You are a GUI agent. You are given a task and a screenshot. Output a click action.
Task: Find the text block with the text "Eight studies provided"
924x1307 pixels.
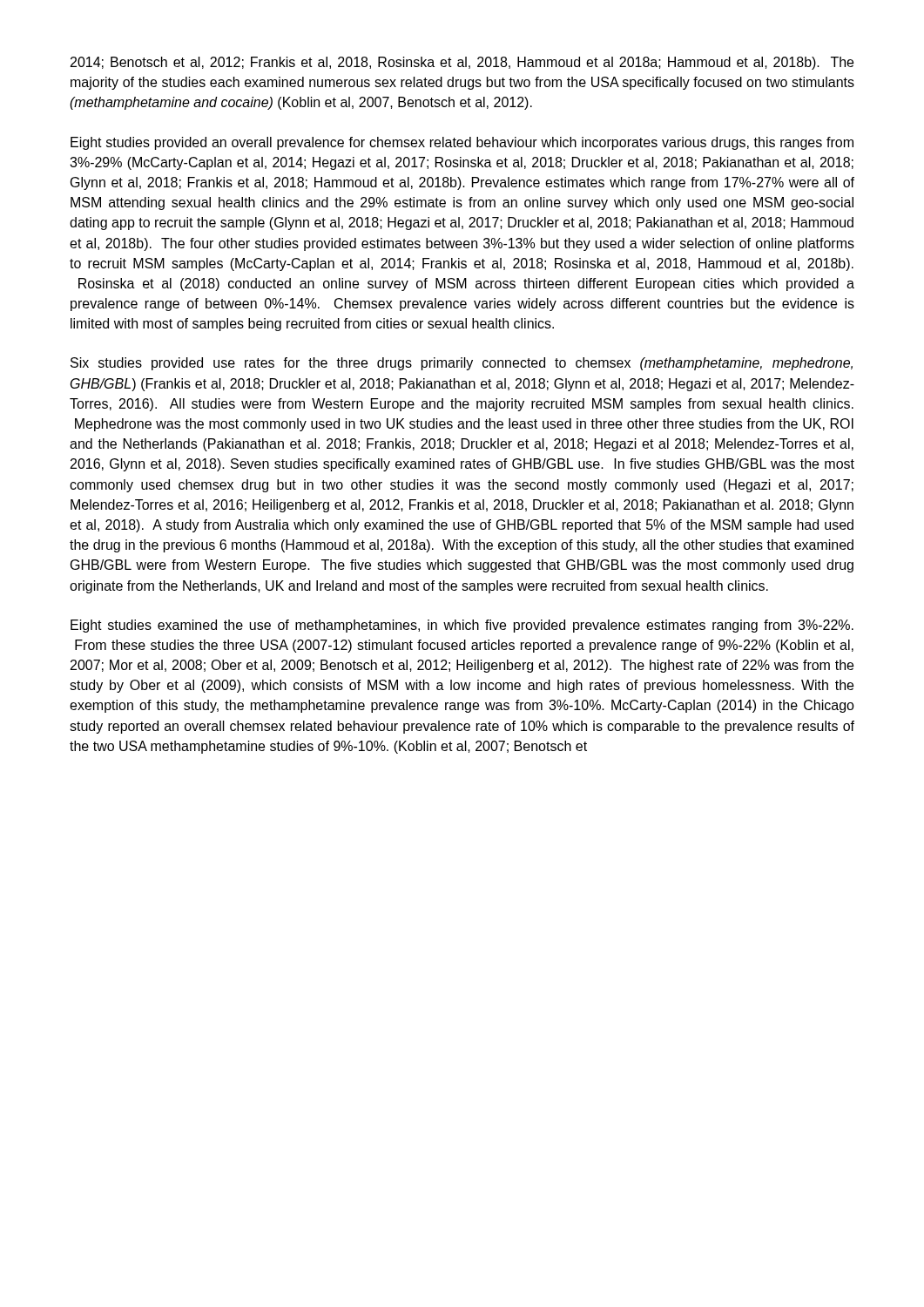462,233
